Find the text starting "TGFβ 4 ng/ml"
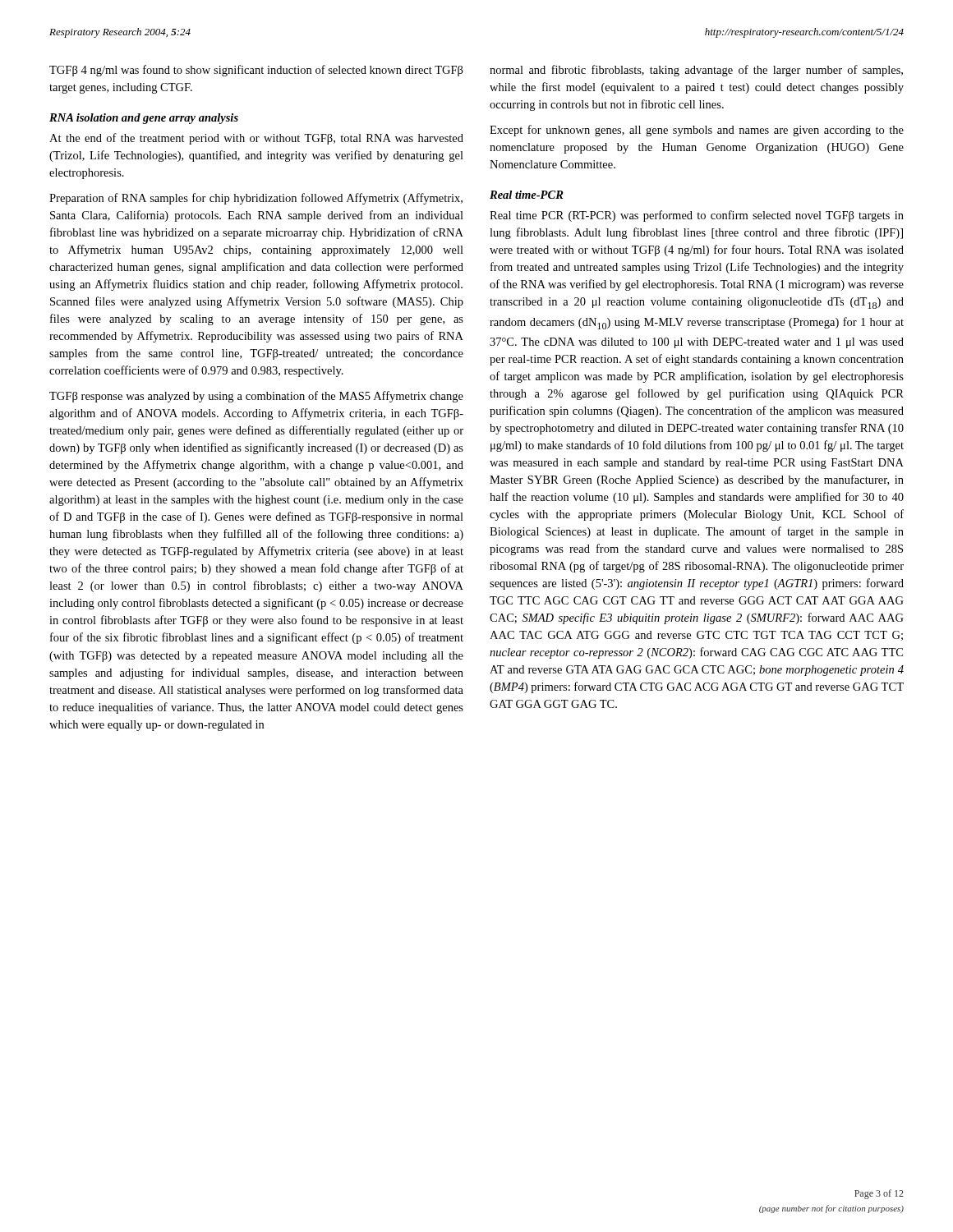Viewport: 953px width, 1232px height. [256, 79]
